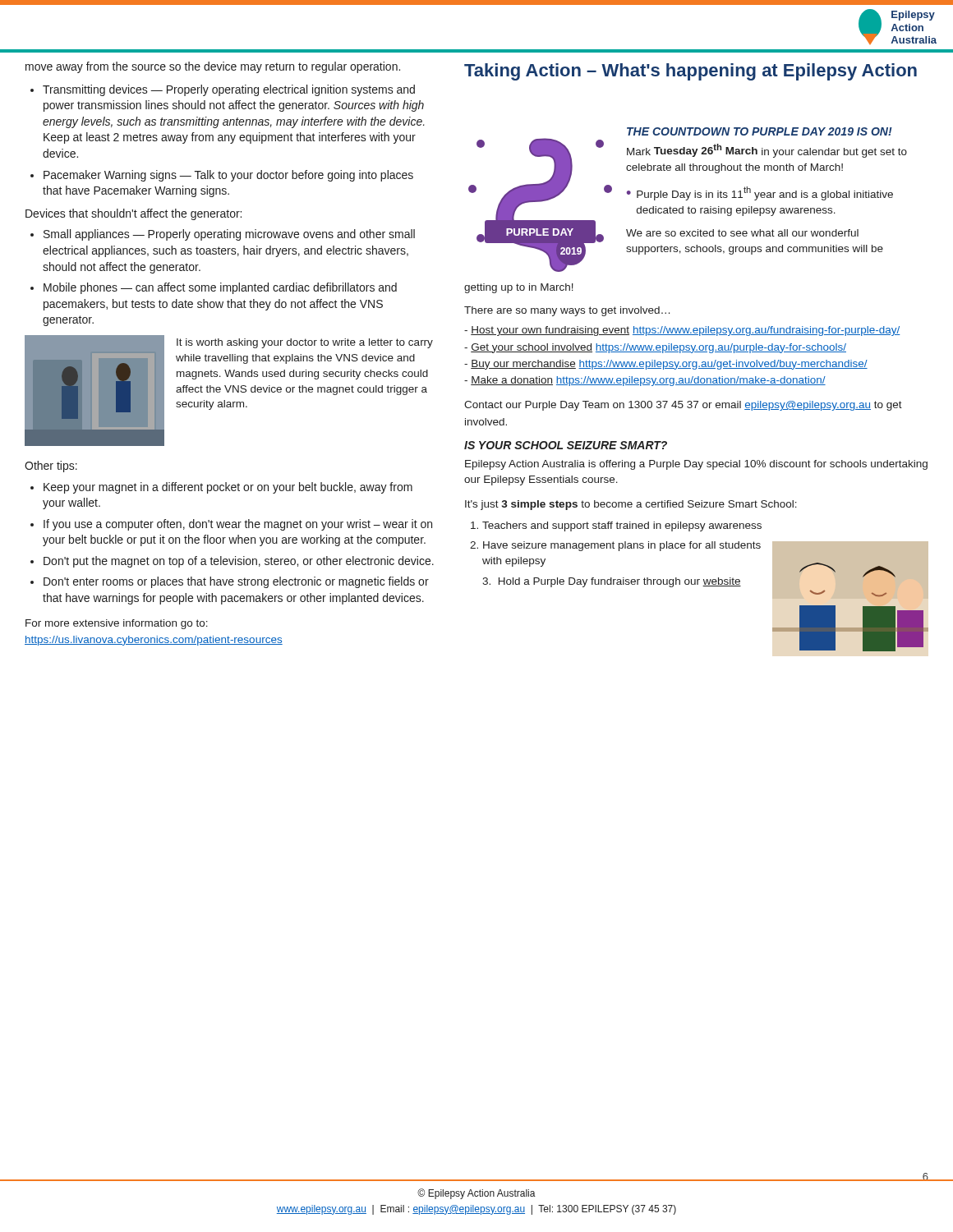Find the list item containing "Teachers and support"
The image size is (953, 1232).
pyautogui.click(x=622, y=526)
